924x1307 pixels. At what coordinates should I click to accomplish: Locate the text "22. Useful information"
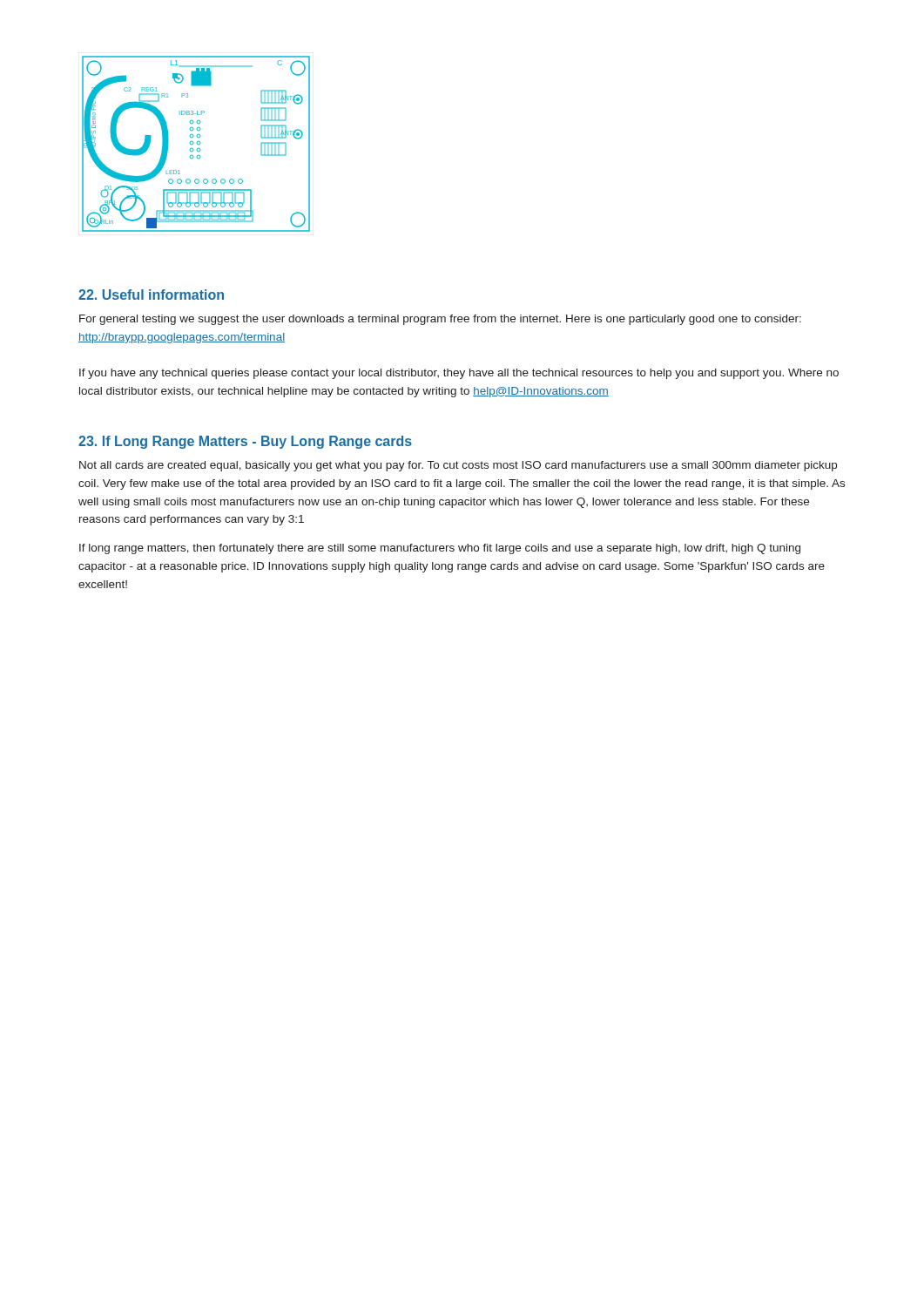point(152,295)
